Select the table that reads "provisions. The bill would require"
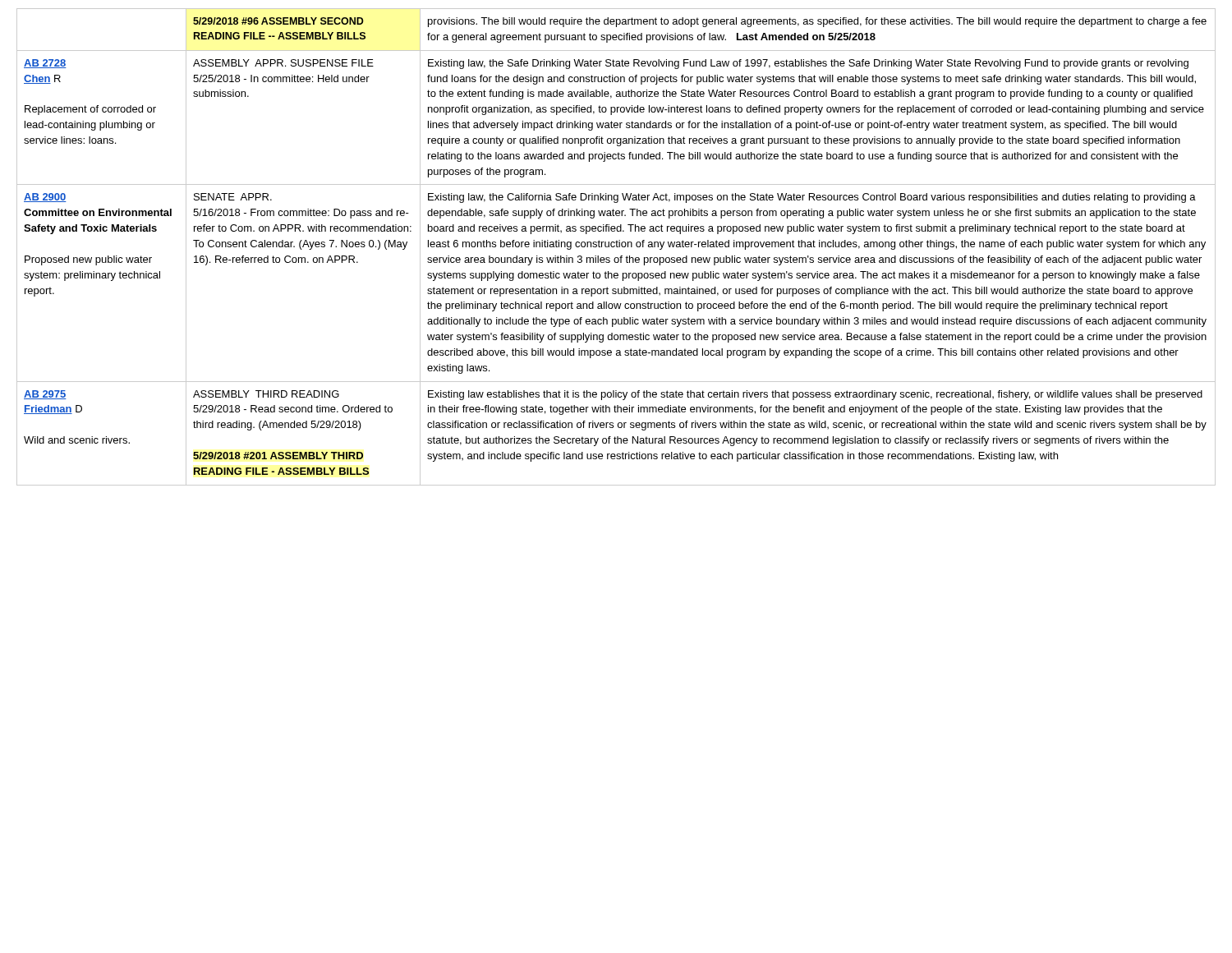This screenshot has height=953, width=1232. 616,247
